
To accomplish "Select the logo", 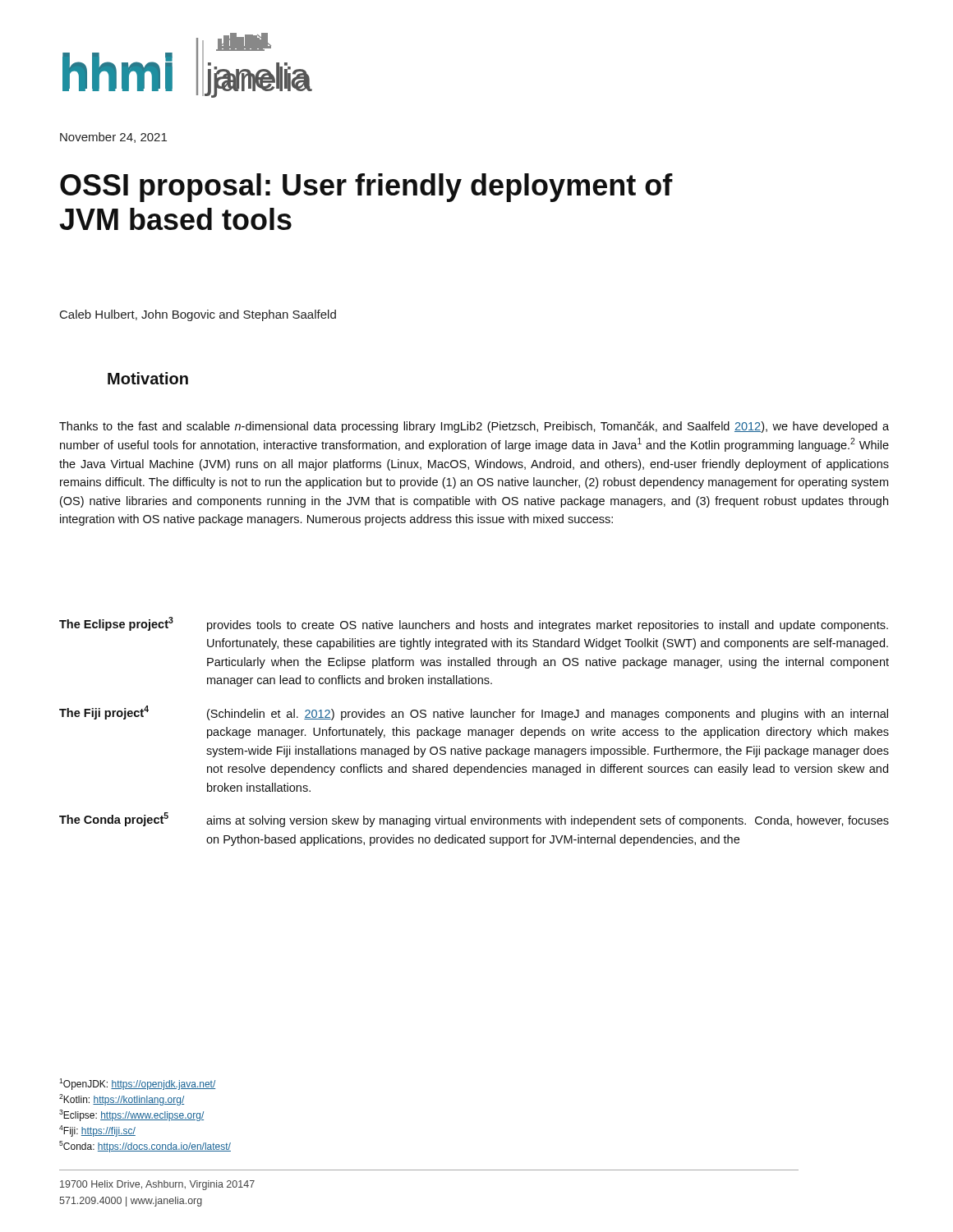I will (x=223, y=71).
